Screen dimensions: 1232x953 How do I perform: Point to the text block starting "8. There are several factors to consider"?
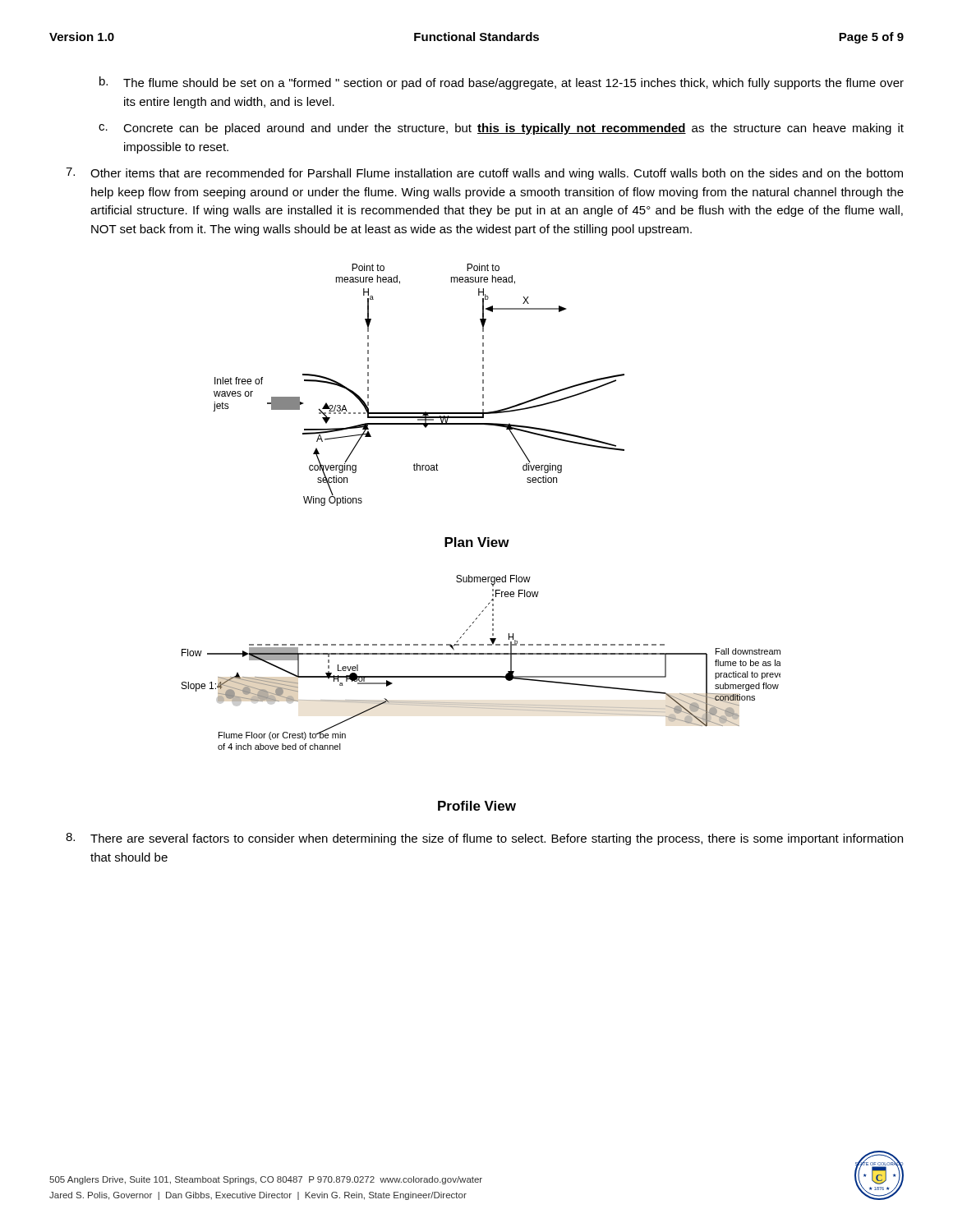pyautogui.click(x=485, y=848)
